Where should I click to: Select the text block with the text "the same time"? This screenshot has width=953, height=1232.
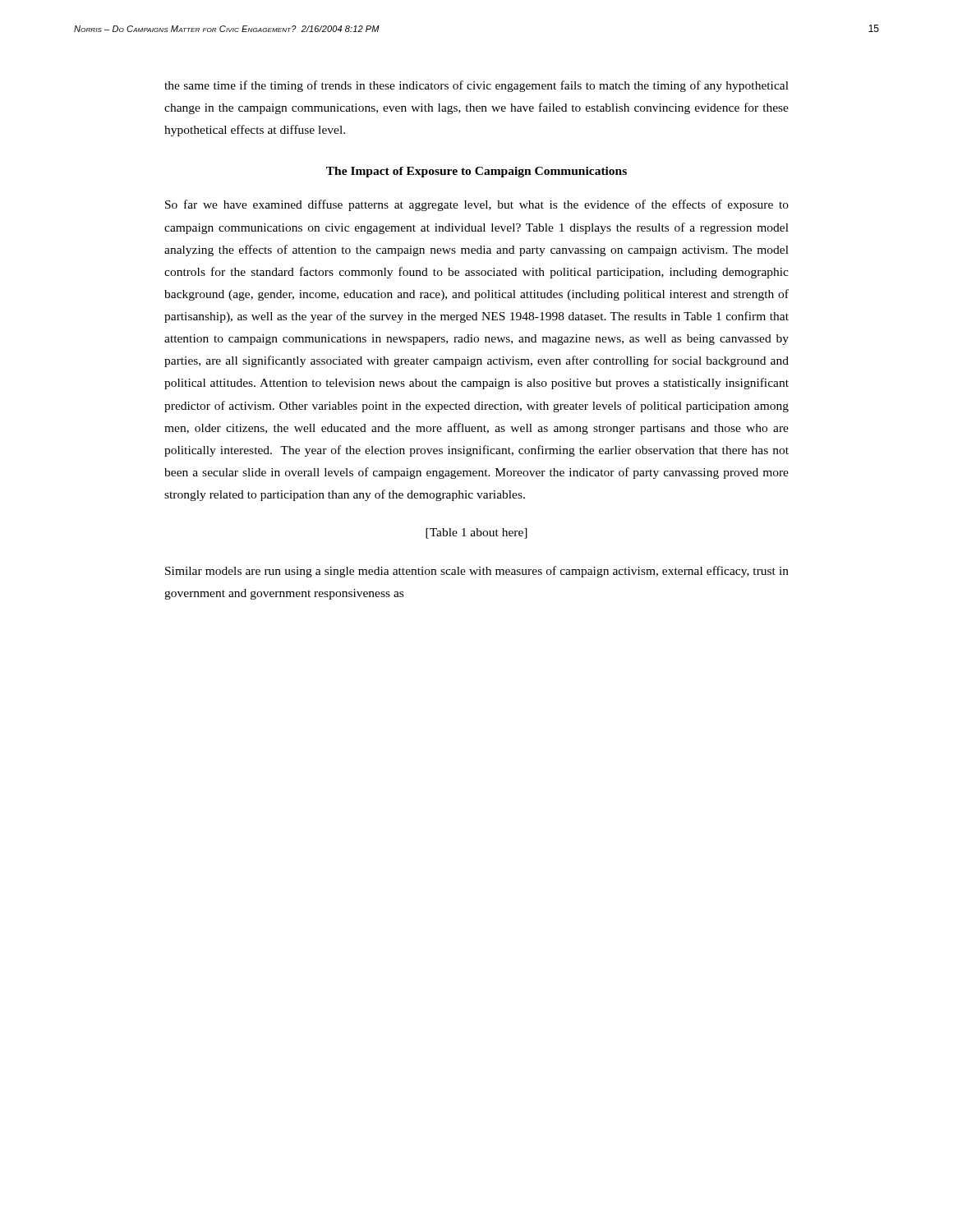(476, 107)
